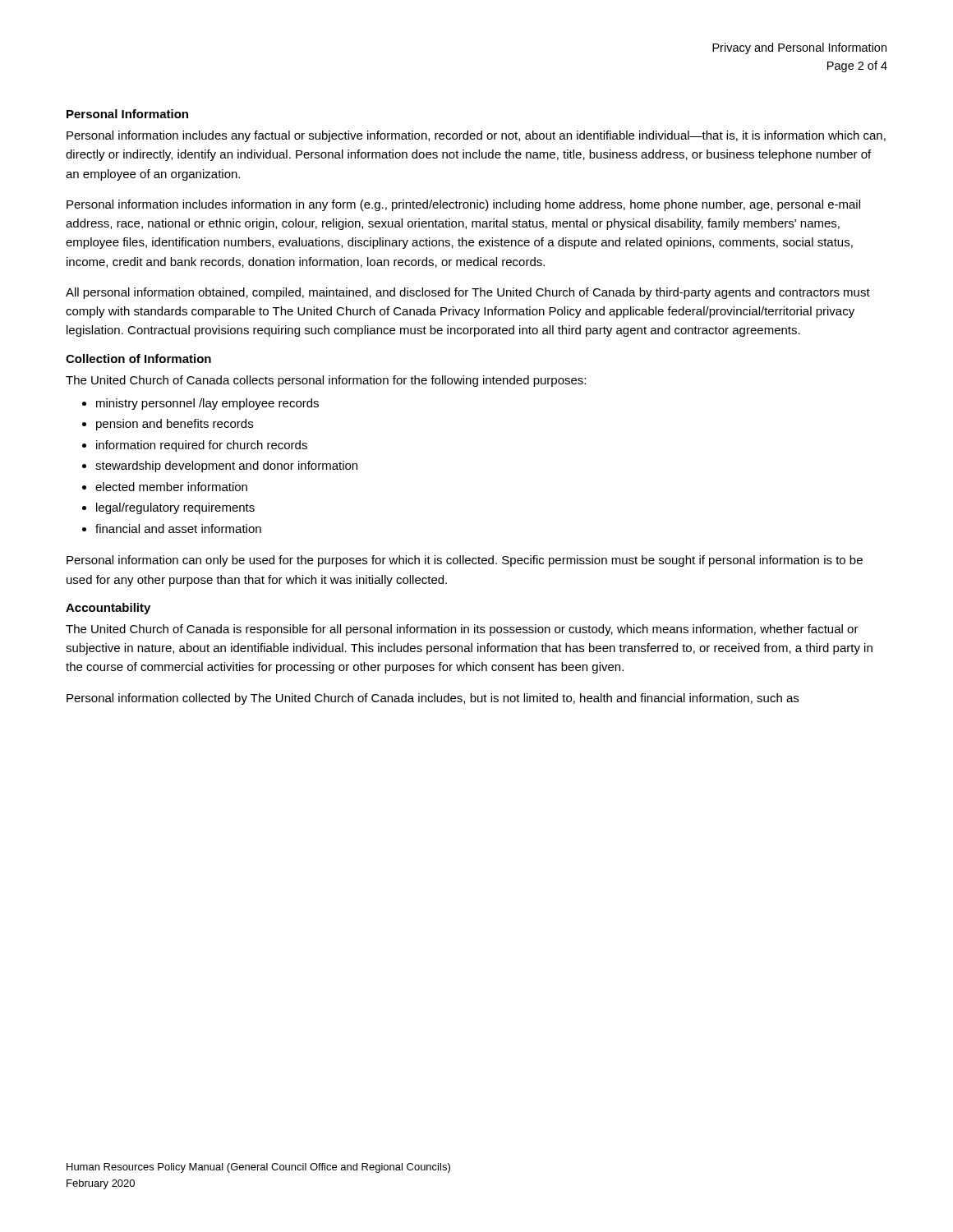This screenshot has width=953, height=1232.
Task: Click on the block starting "pension and benefits records"
Action: tap(174, 424)
